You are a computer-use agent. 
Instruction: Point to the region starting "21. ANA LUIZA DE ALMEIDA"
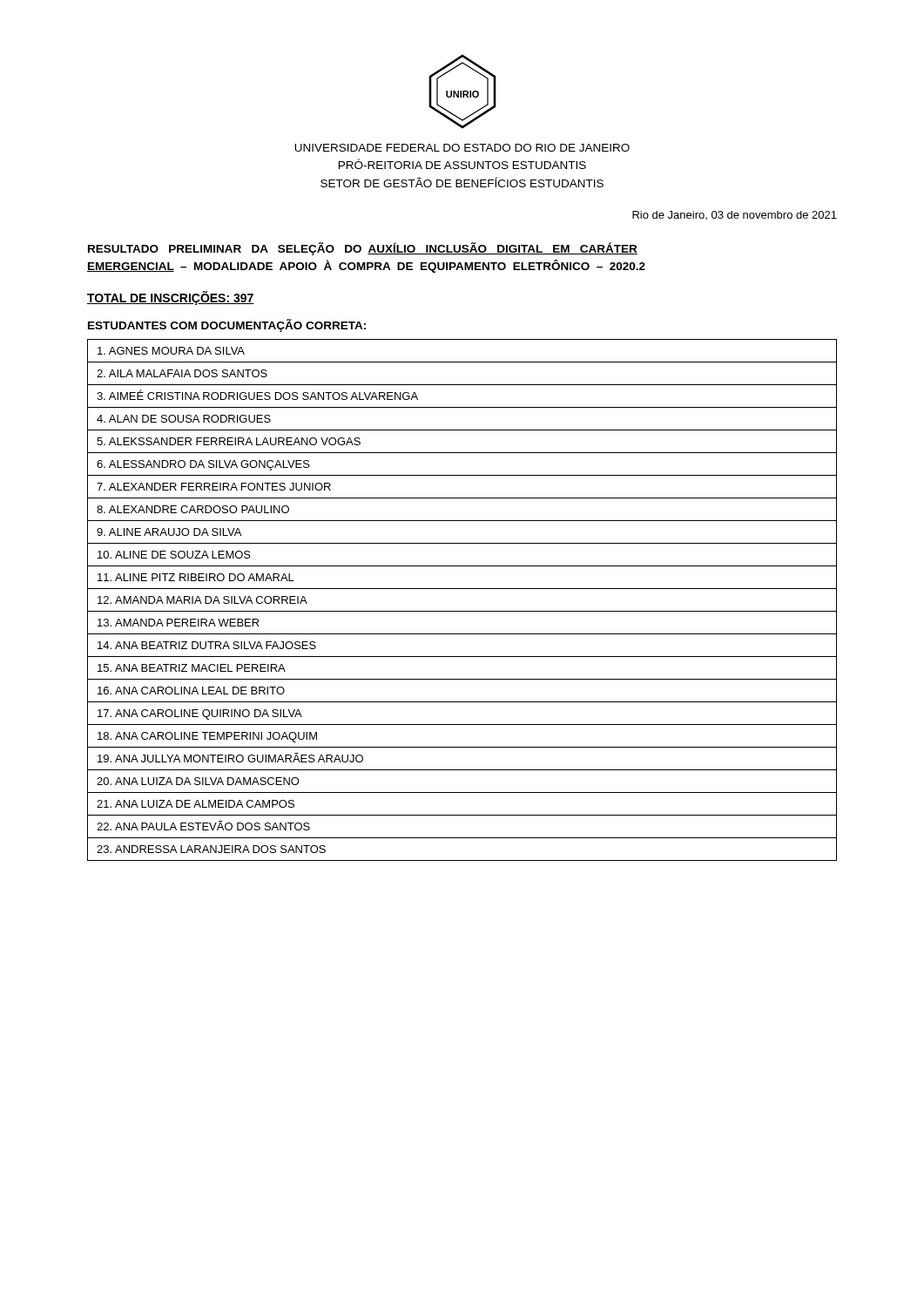coord(196,804)
